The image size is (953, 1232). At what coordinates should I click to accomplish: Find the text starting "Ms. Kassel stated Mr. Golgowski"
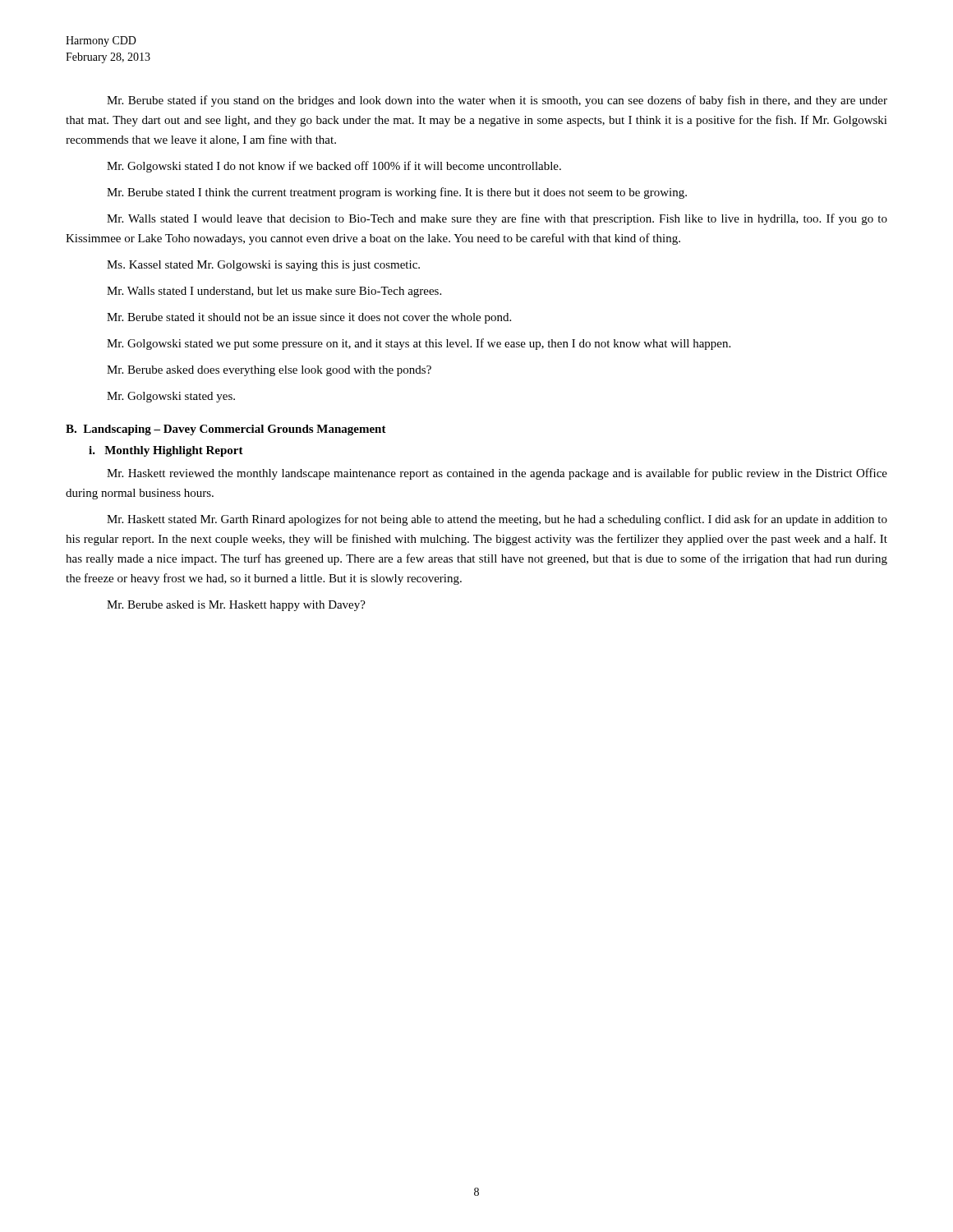click(264, 264)
